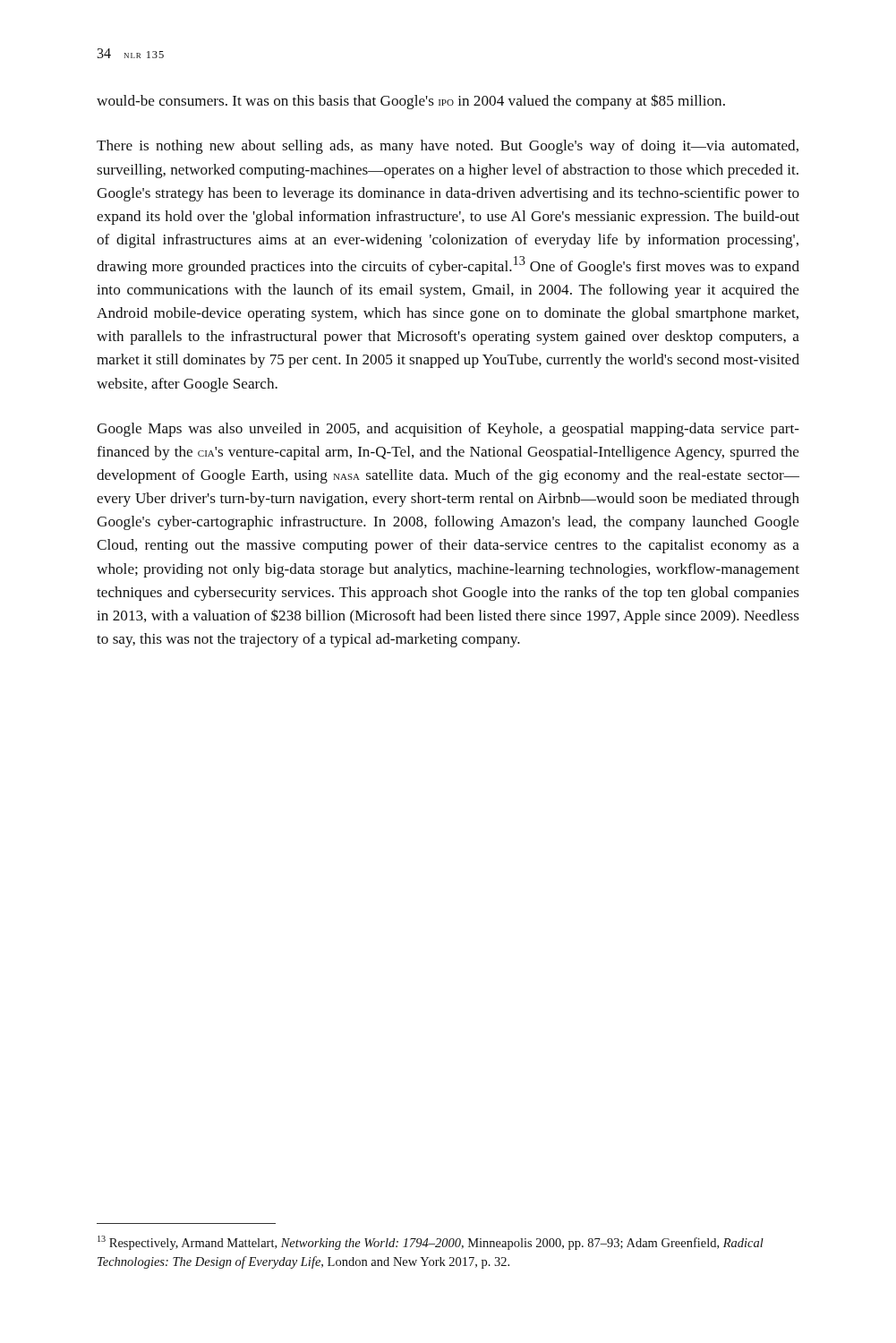Find the block starting "13 Respectively, Armand Mattelart,"
The width and height of the screenshot is (896, 1343).
(430, 1251)
